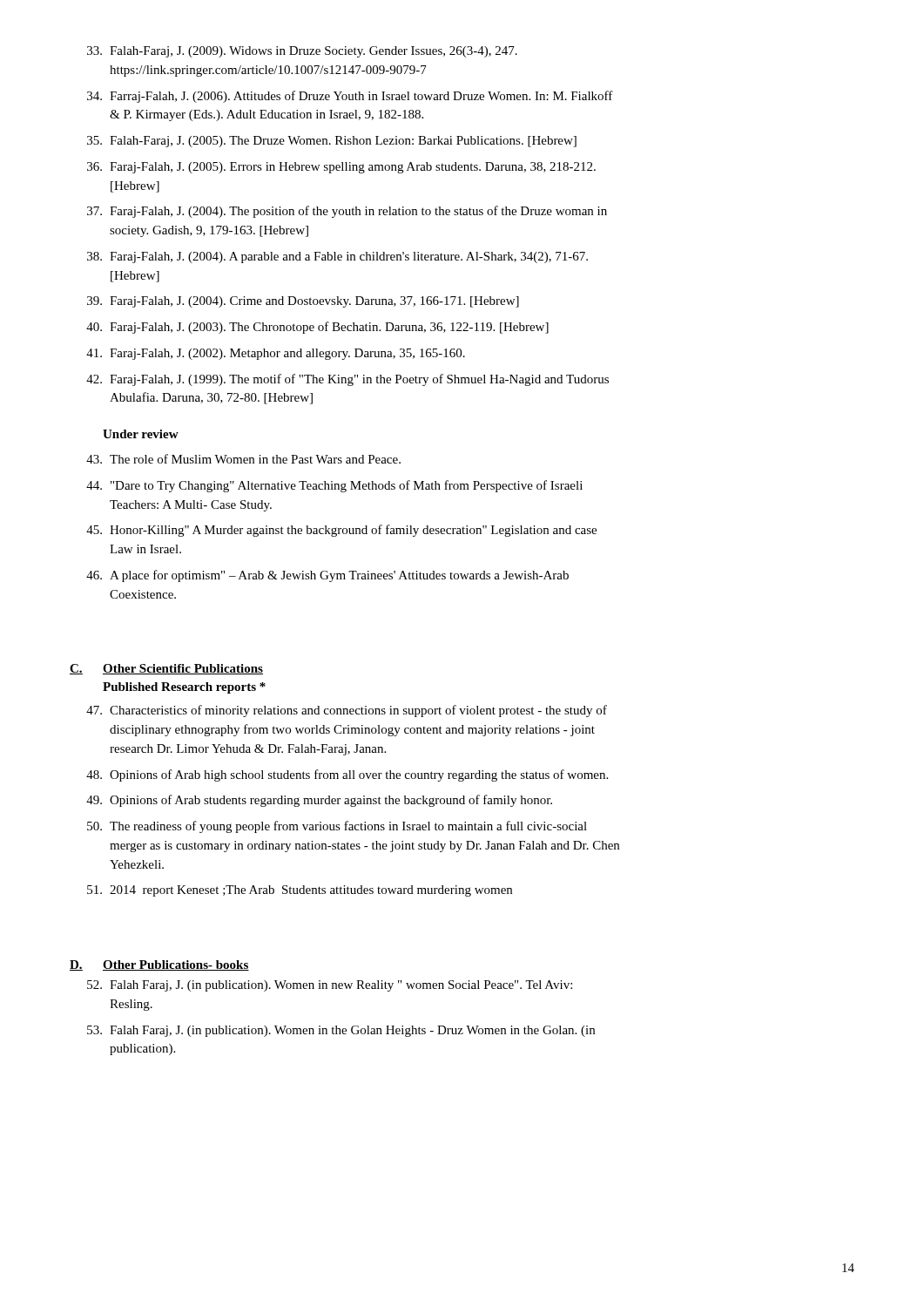Point to the block beginning "48. Opinions of Arab high school"
The image size is (924, 1307).
pyautogui.click(x=462, y=775)
